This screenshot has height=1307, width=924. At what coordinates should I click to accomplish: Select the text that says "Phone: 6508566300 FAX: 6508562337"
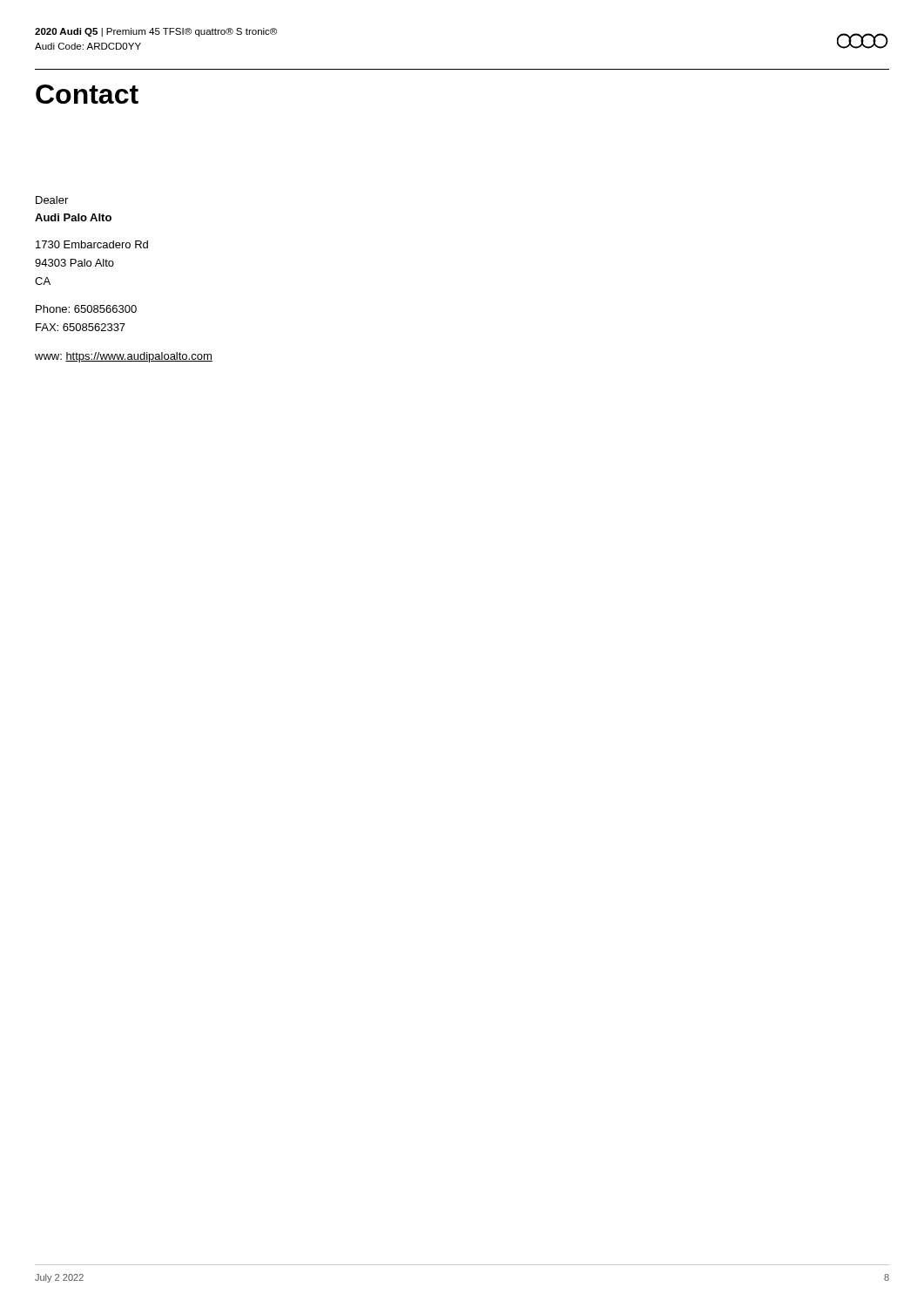(86, 318)
